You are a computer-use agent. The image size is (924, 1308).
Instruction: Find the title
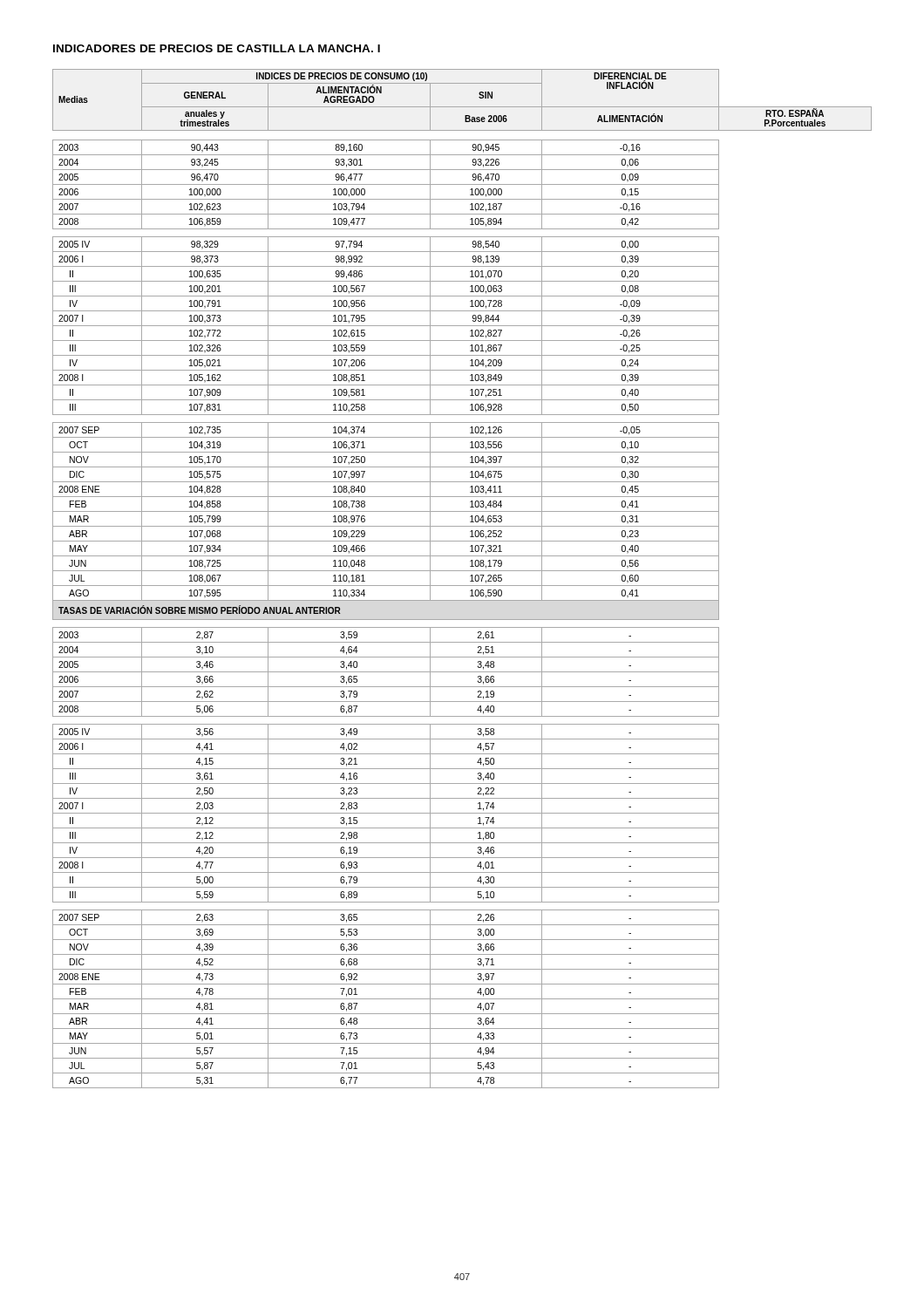[x=216, y=48]
